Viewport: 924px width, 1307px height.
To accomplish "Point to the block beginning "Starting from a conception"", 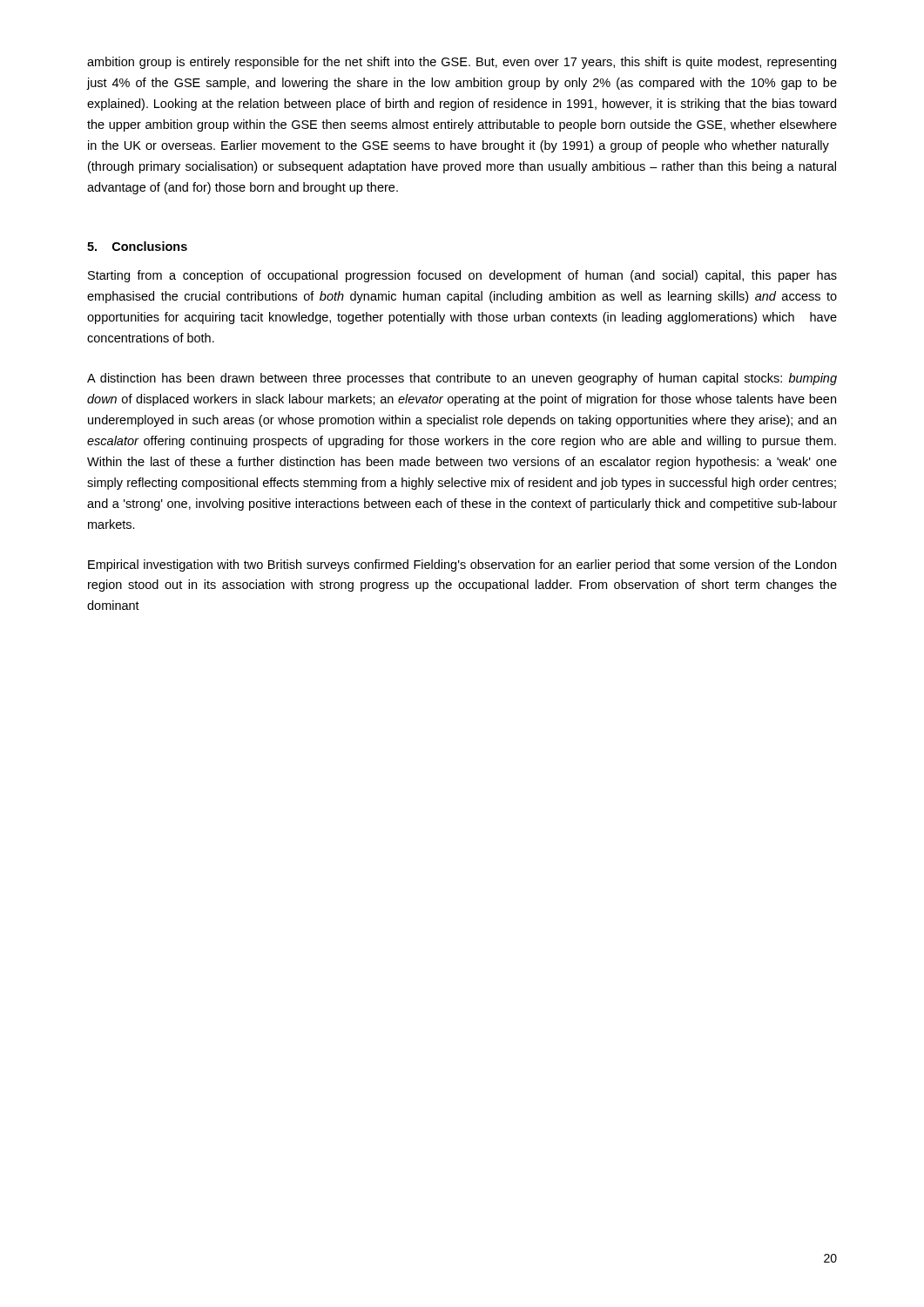I will pyautogui.click(x=462, y=307).
